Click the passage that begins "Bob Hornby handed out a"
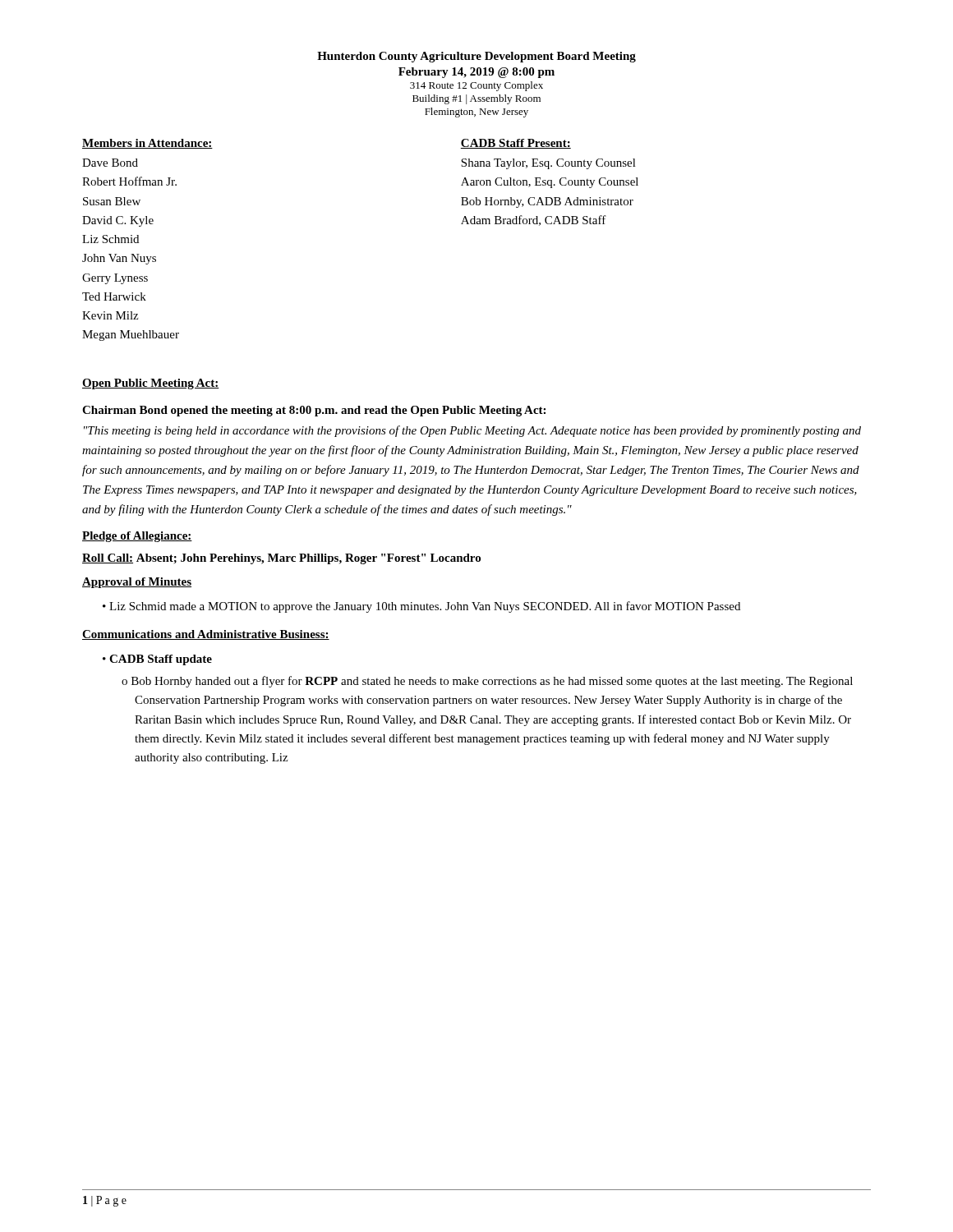This screenshot has height=1232, width=953. tap(492, 719)
